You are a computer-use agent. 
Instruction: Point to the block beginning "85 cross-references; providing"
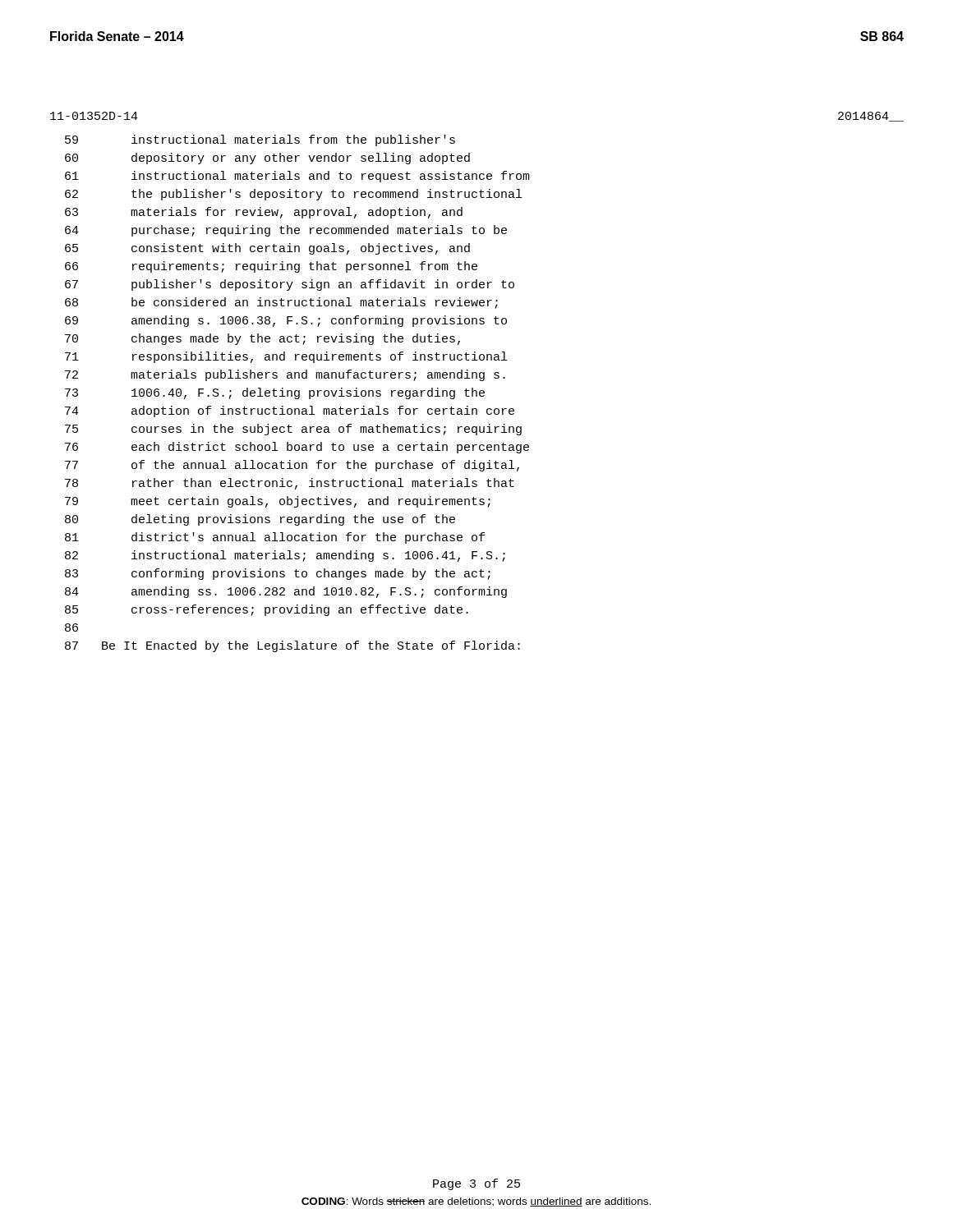pyautogui.click(x=476, y=611)
